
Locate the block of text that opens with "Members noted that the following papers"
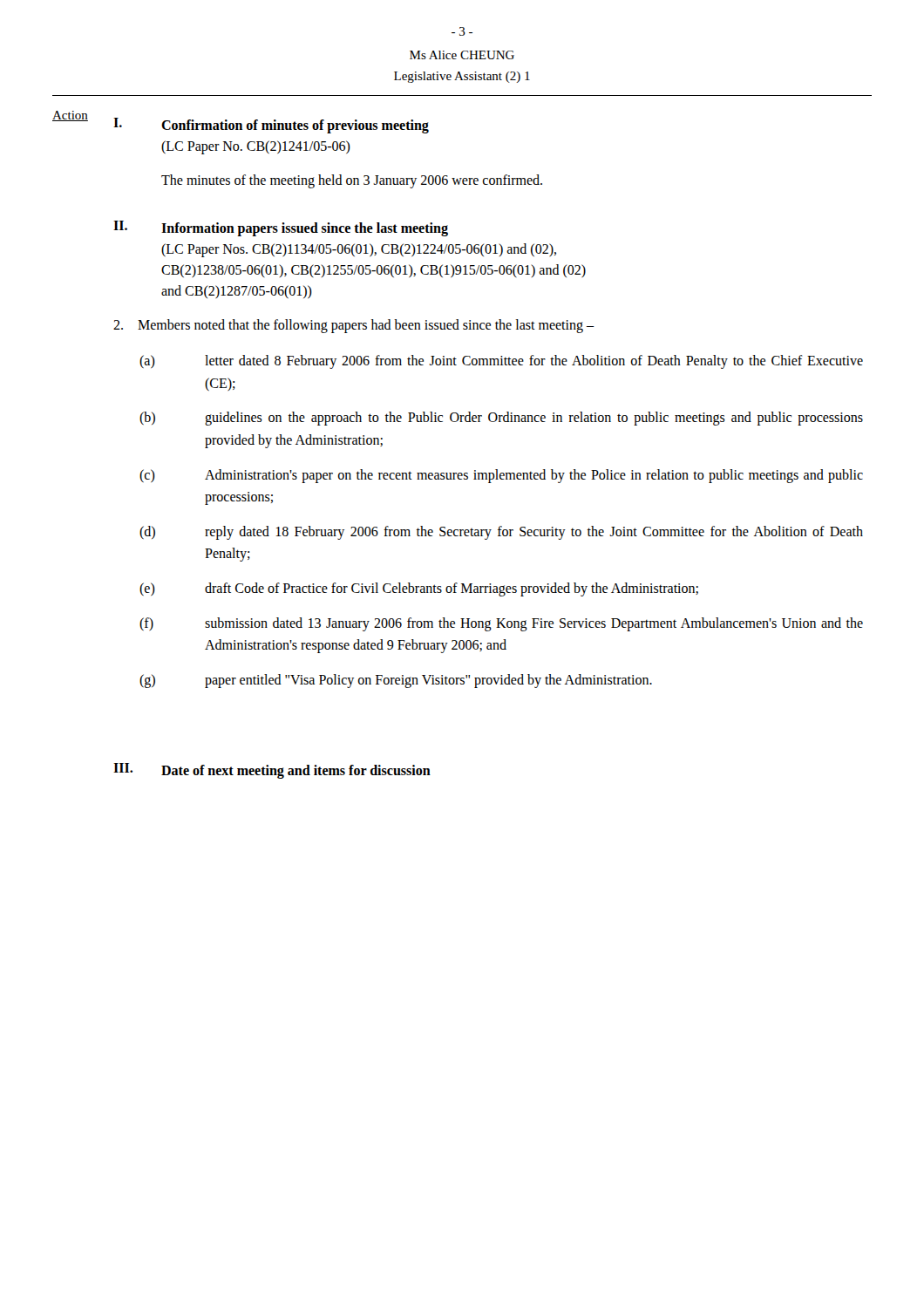pos(353,324)
